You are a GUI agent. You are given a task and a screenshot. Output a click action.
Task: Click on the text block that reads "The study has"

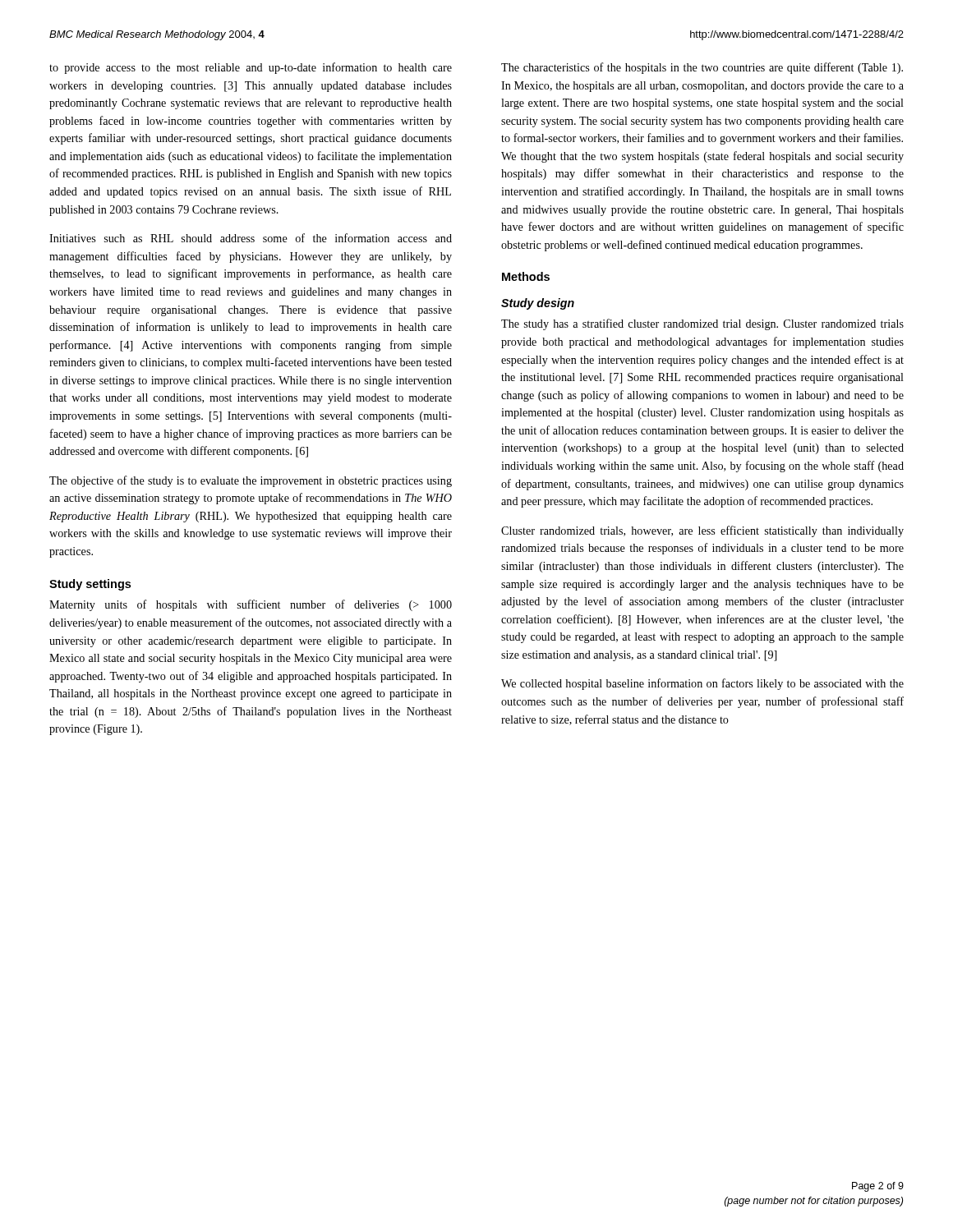click(702, 413)
